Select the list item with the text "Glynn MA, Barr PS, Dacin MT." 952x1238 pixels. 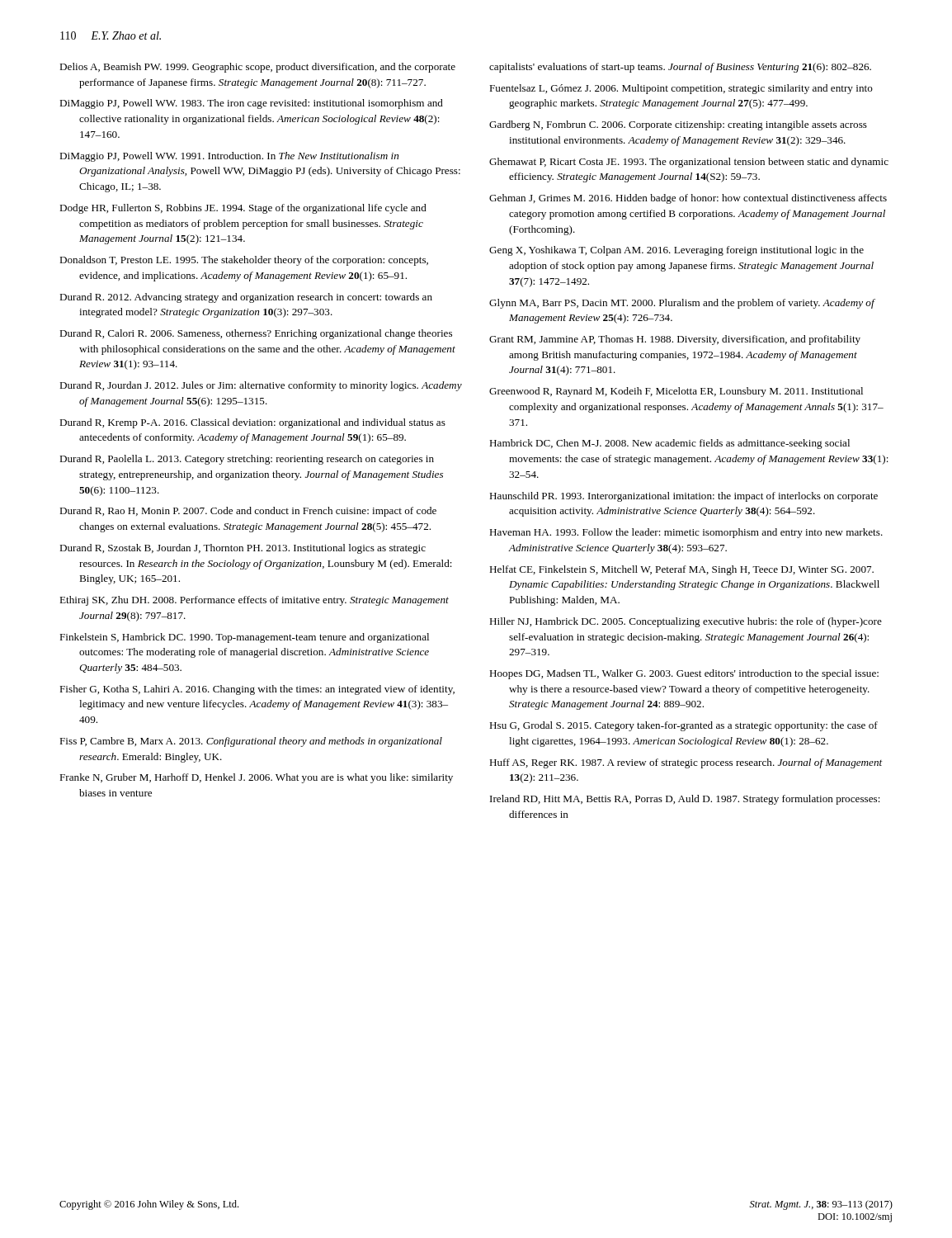coord(682,310)
